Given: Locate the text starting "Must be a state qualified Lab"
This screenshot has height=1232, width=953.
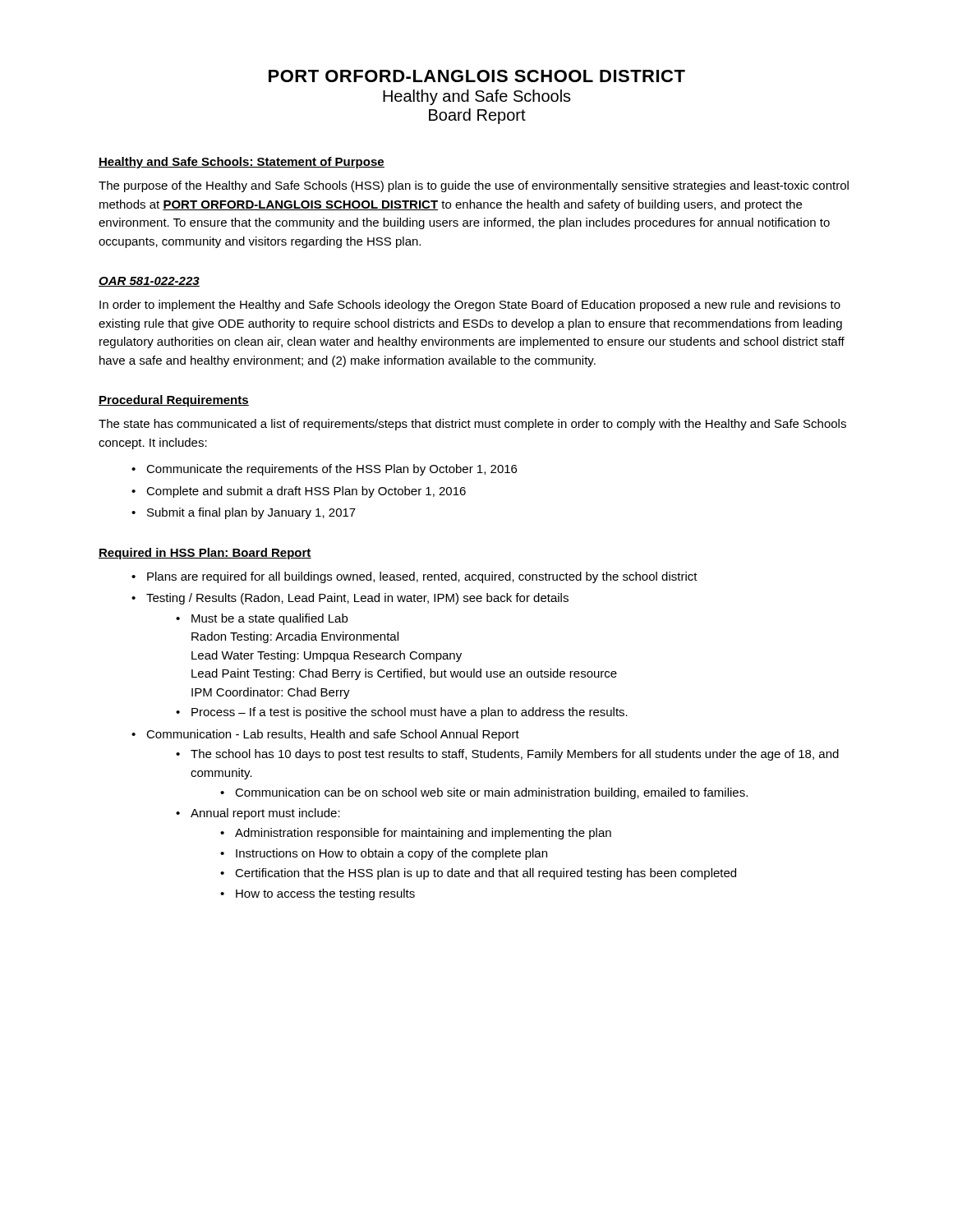Looking at the screenshot, I should pyautogui.click(x=404, y=655).
